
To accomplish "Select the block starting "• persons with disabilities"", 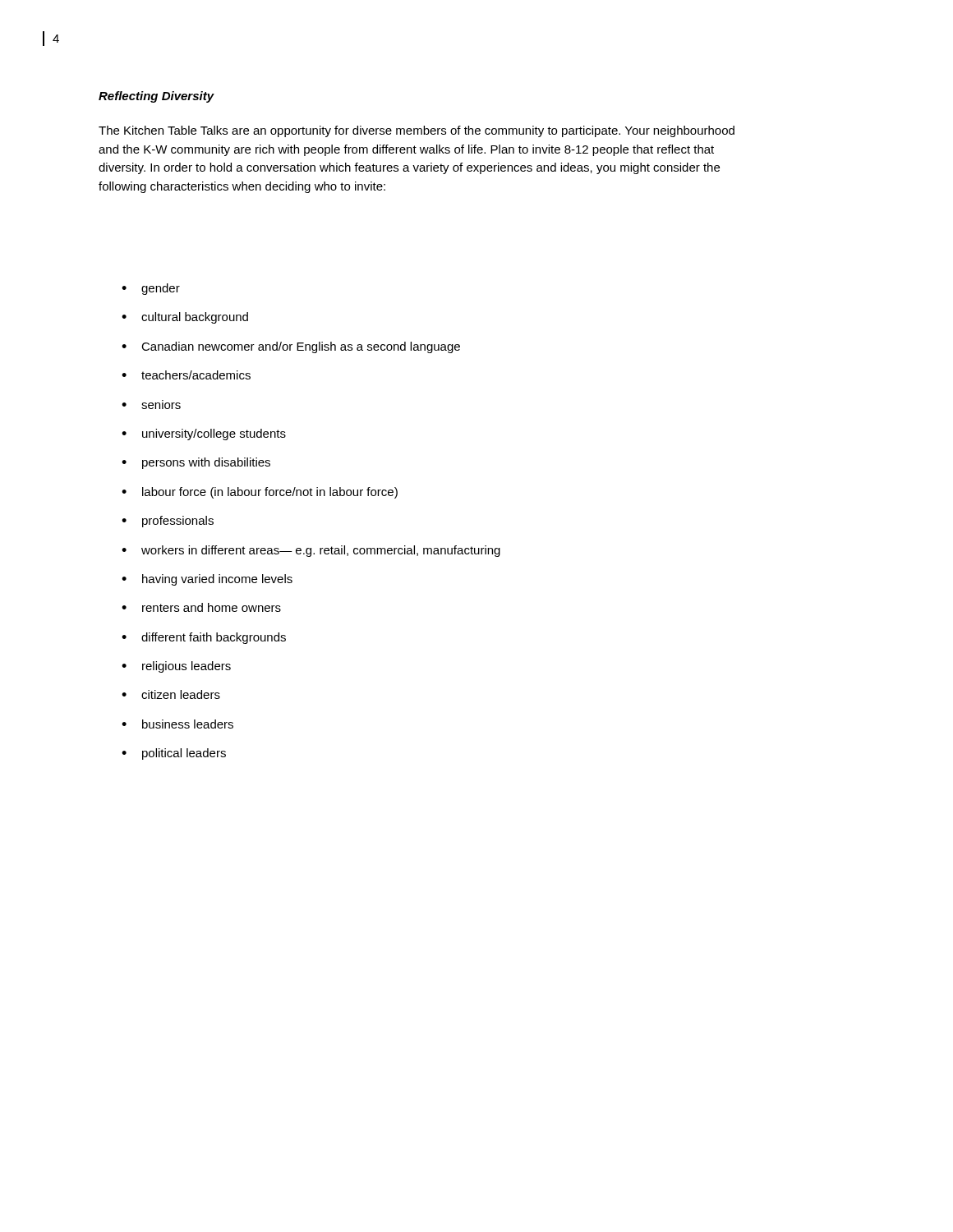I will [196, 463].
